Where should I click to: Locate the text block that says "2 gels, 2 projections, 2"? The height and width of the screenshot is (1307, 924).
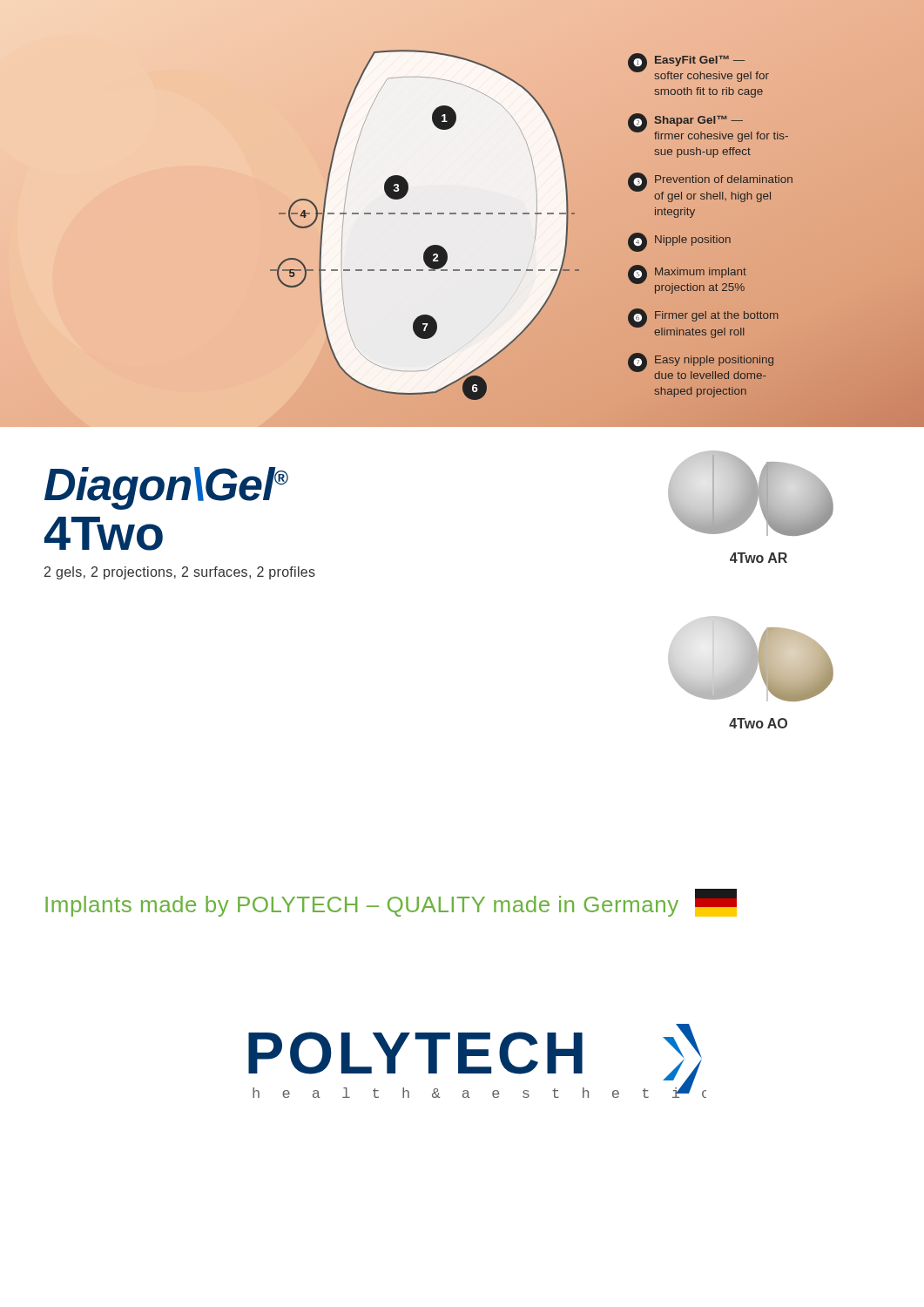[x=180, y=572]
